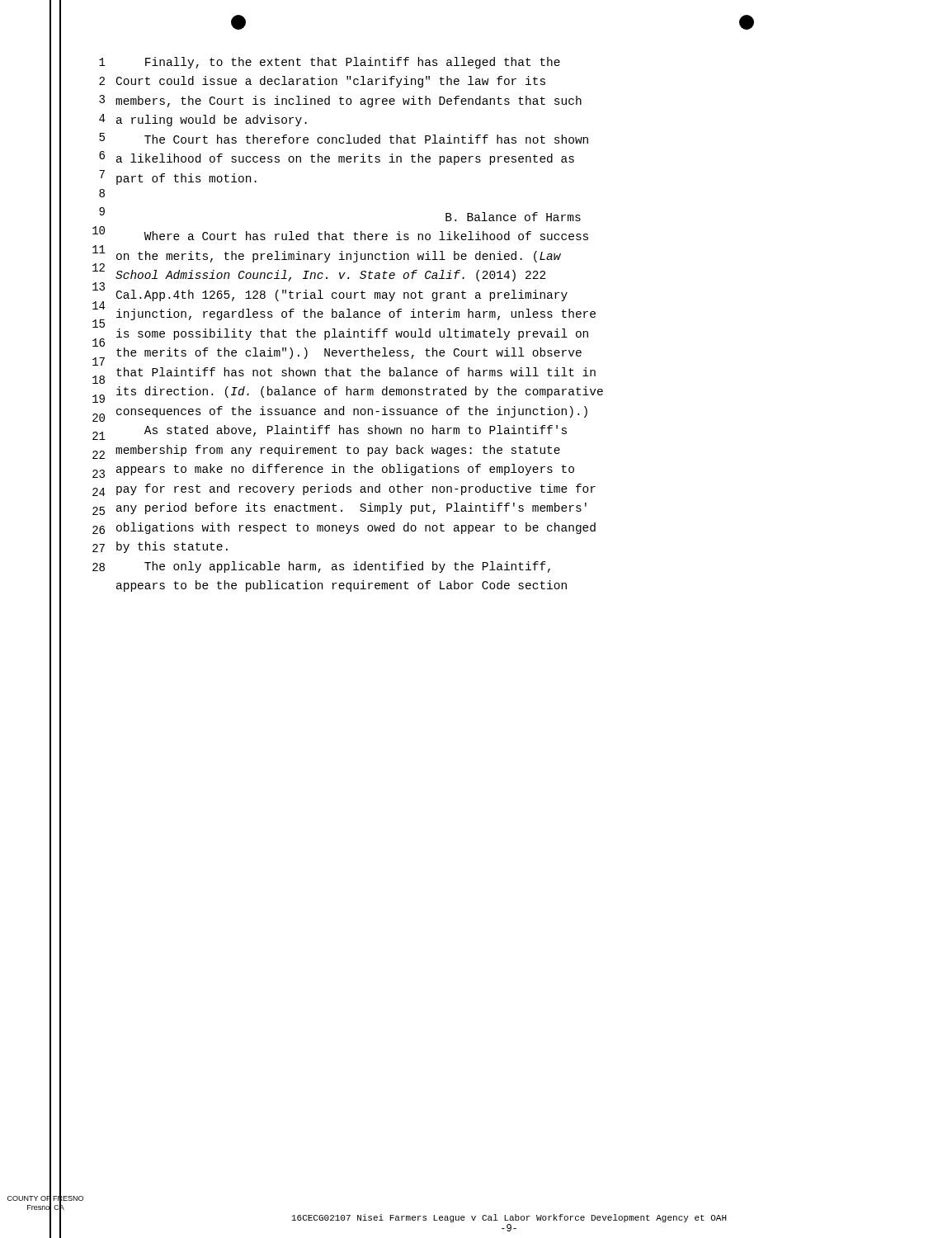Select the region starting "The only applicable harm, as identified by the"
The width and height of the screenshot is (952, 1238).
513,577
